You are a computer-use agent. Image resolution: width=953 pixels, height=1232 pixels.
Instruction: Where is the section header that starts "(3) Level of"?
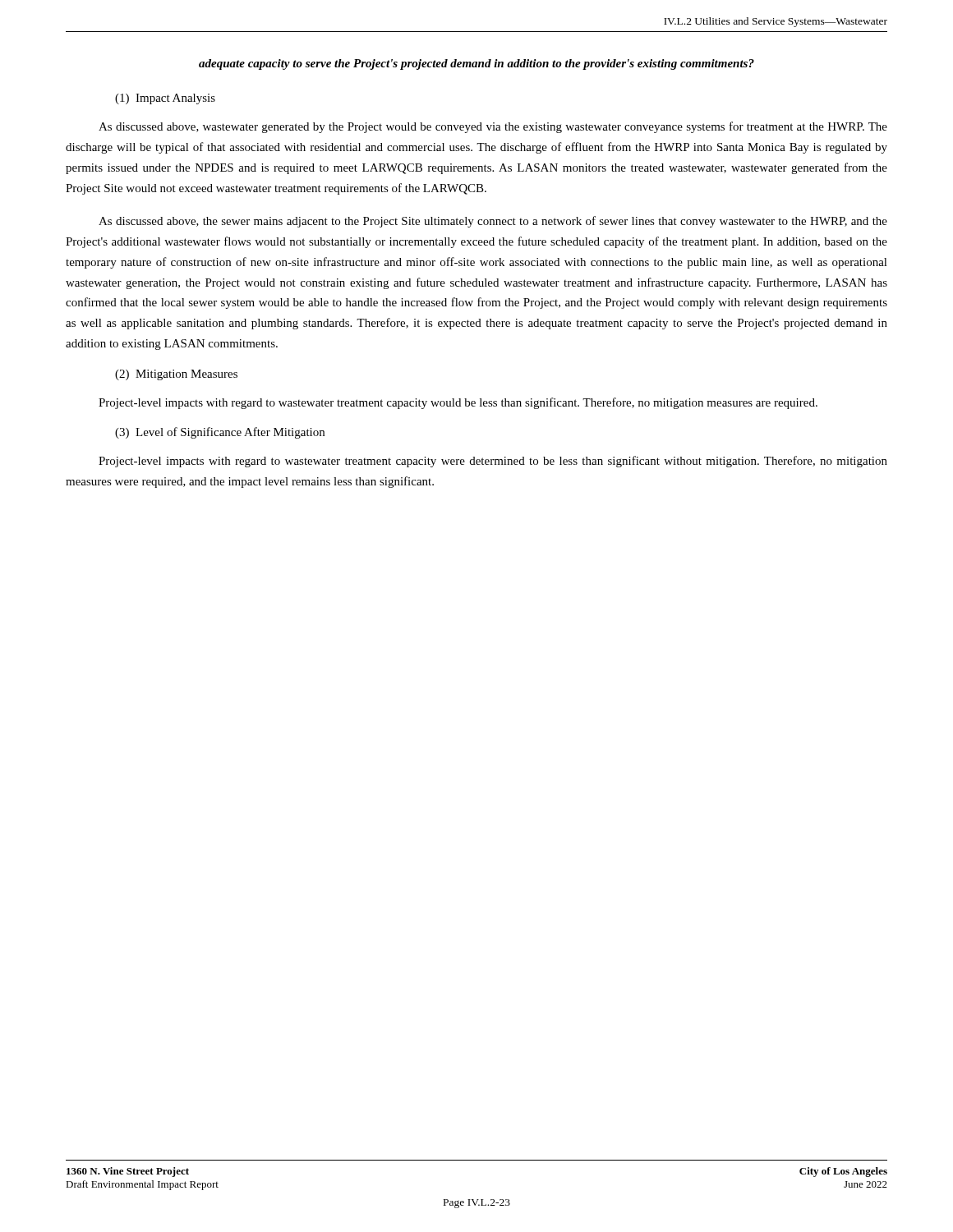220,432
